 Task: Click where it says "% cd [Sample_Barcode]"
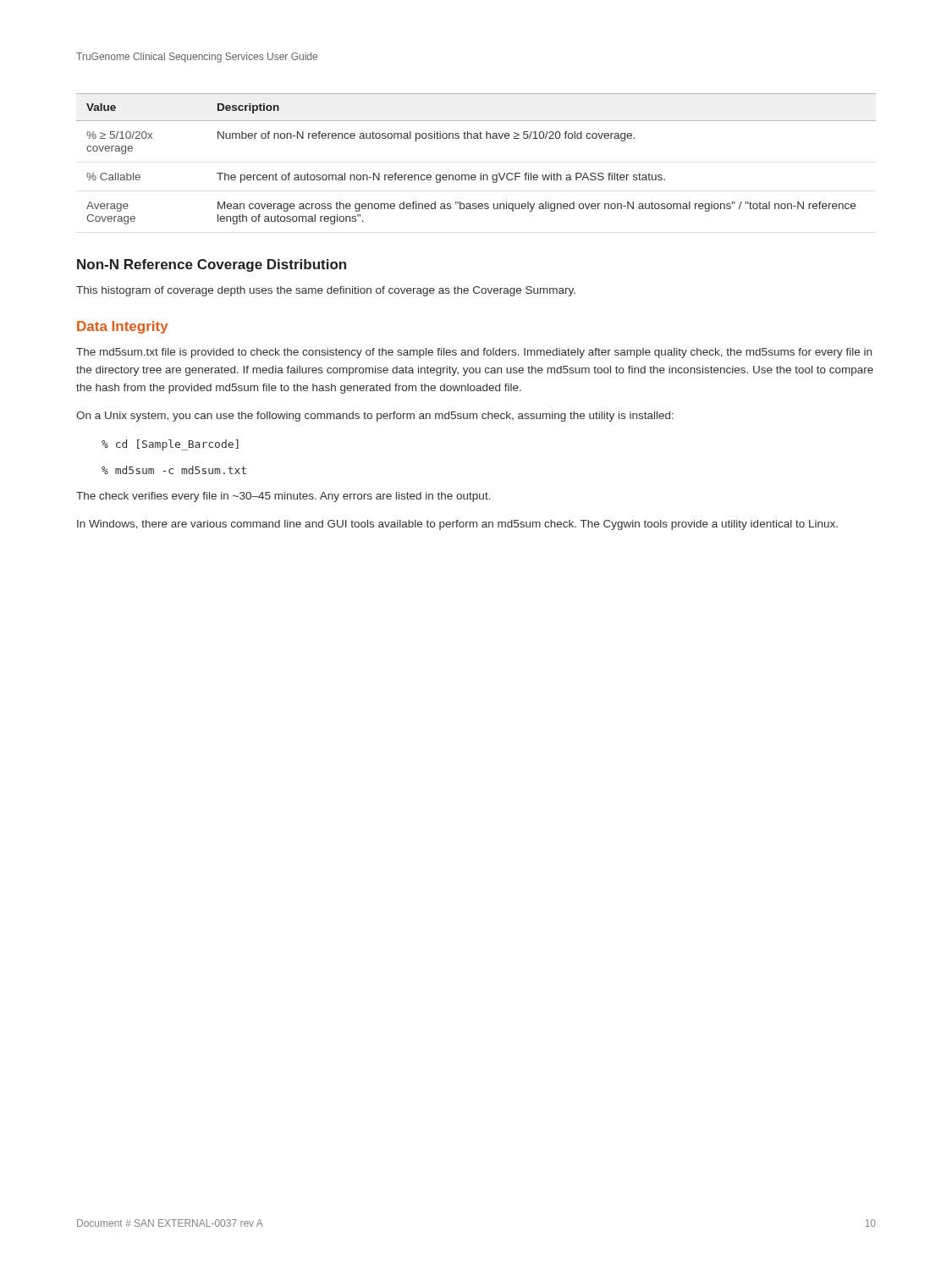pyautogui.click(x=171, y=444)
